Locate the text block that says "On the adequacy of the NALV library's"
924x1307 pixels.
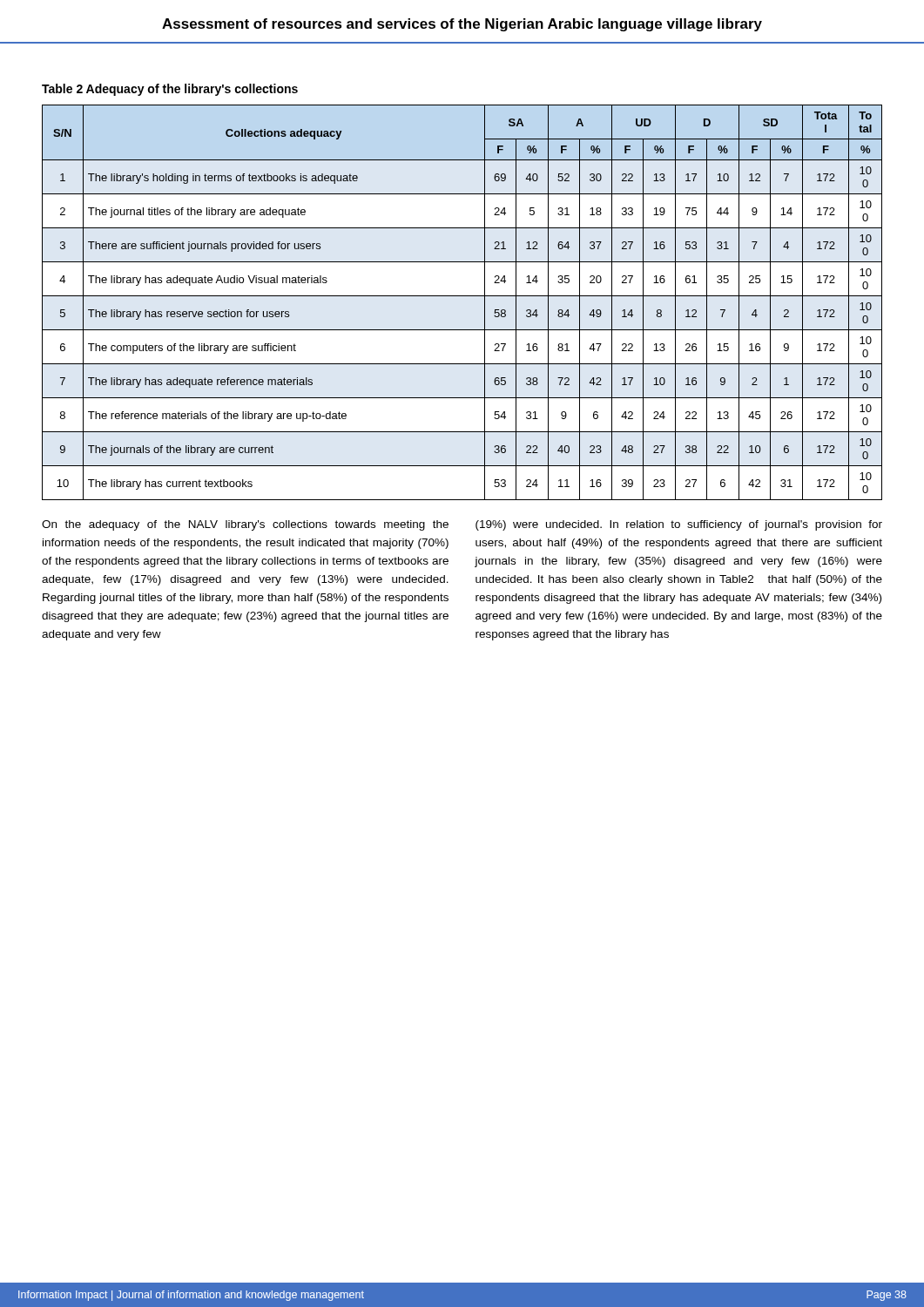pos(245,579)
